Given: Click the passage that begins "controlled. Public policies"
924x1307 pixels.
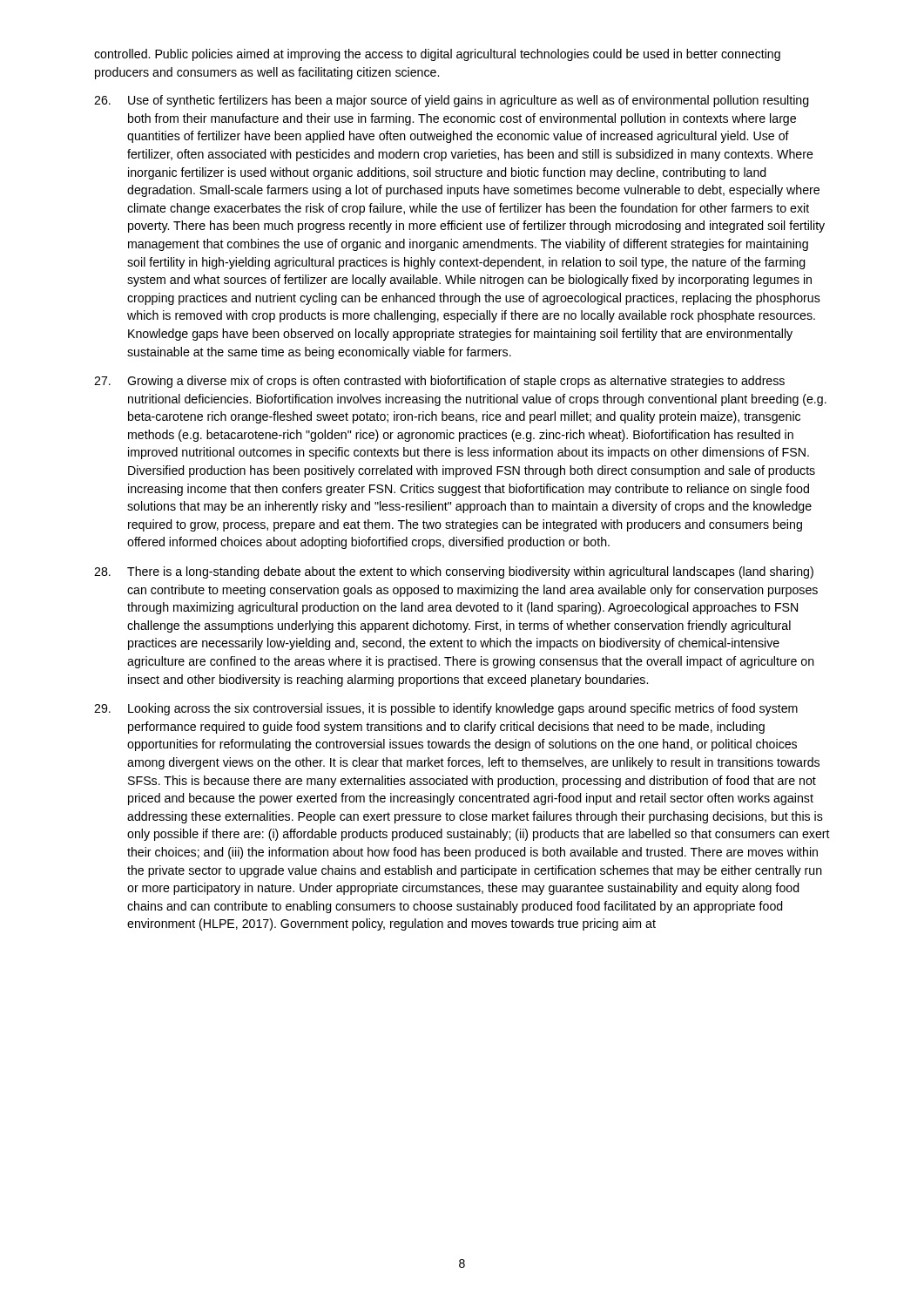Looking at the screenshot, I should [437, 63].
